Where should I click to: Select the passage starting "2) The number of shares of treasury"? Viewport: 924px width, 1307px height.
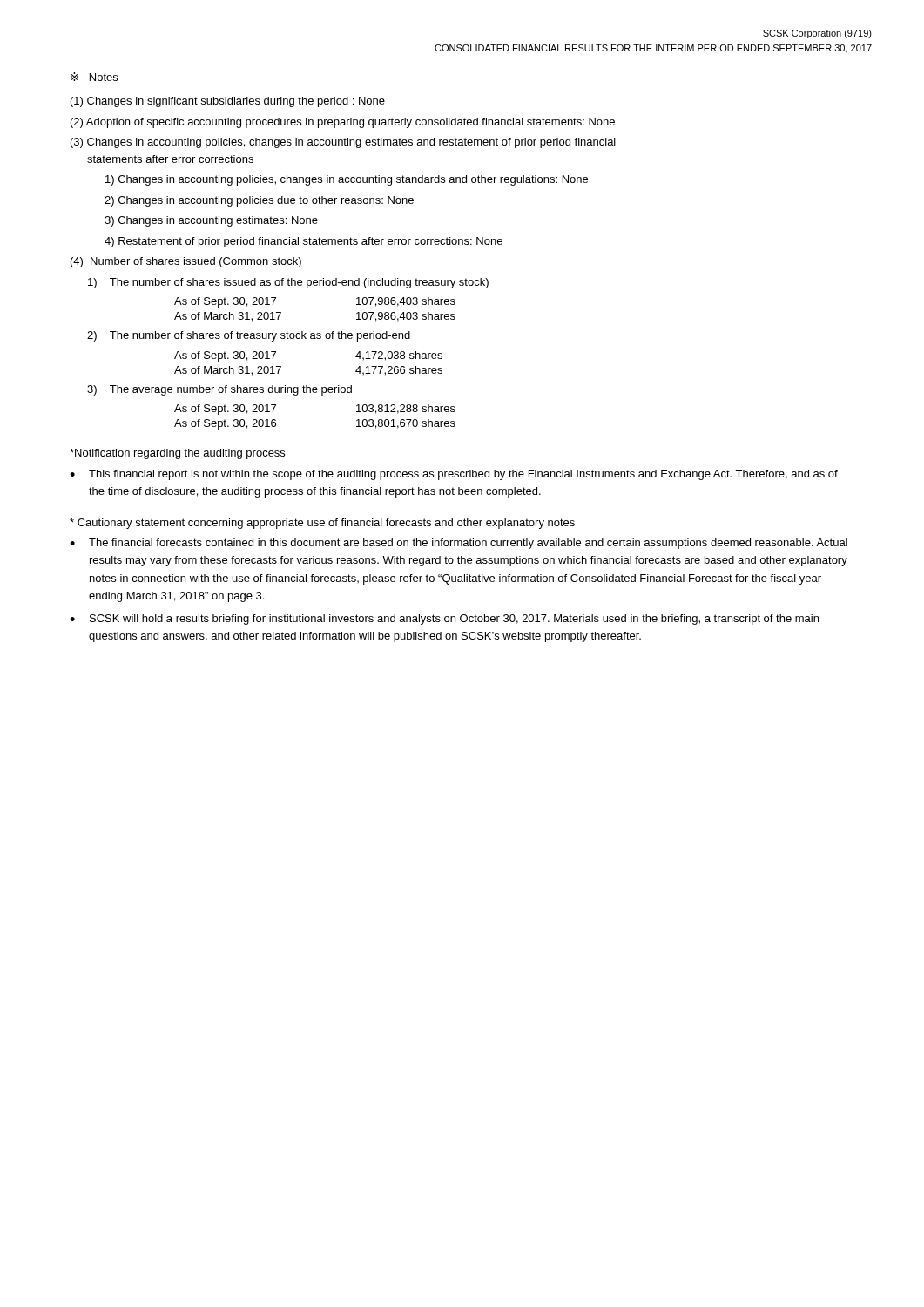[249, 335]
